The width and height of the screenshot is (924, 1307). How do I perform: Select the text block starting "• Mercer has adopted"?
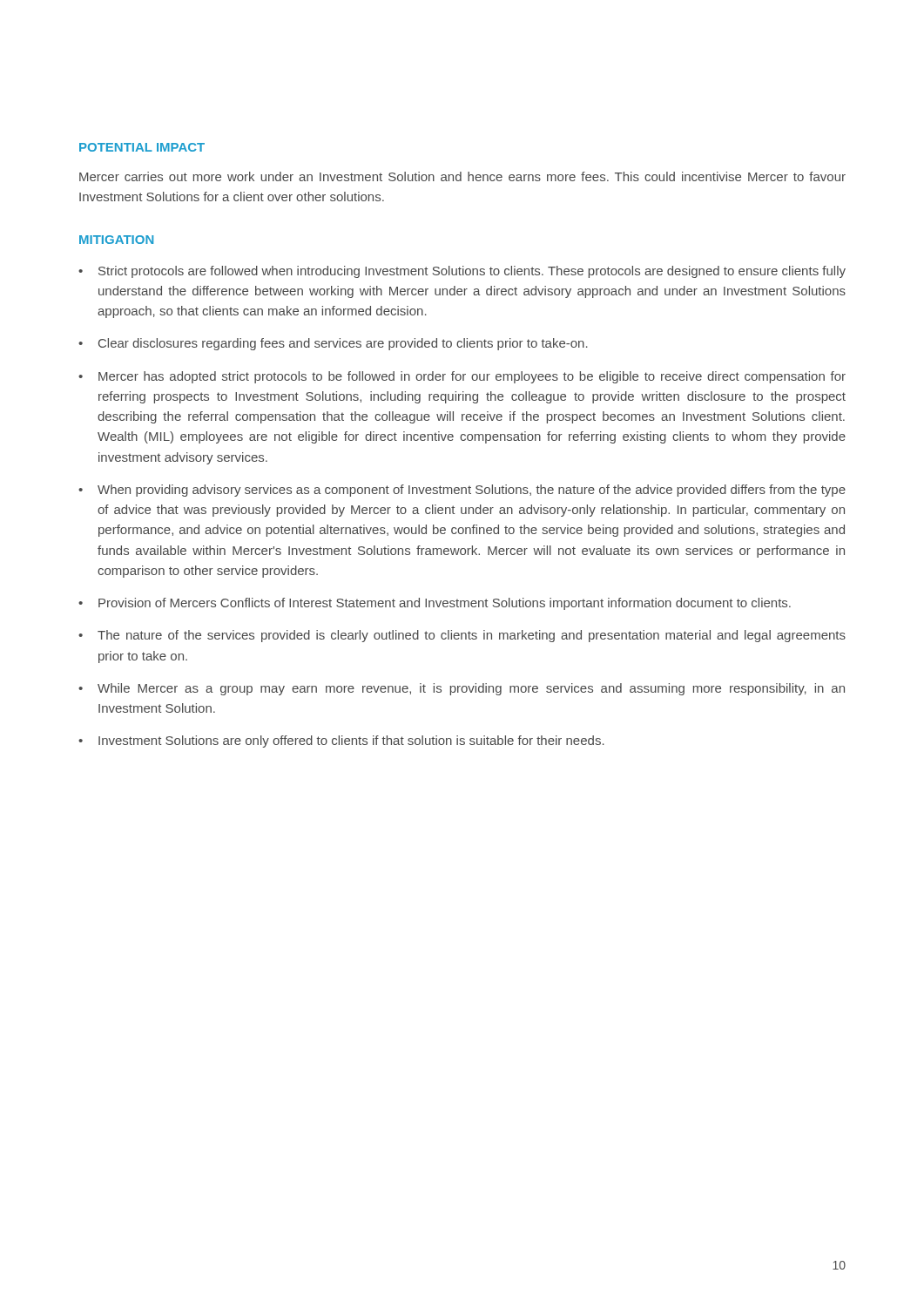pos(462,416)
